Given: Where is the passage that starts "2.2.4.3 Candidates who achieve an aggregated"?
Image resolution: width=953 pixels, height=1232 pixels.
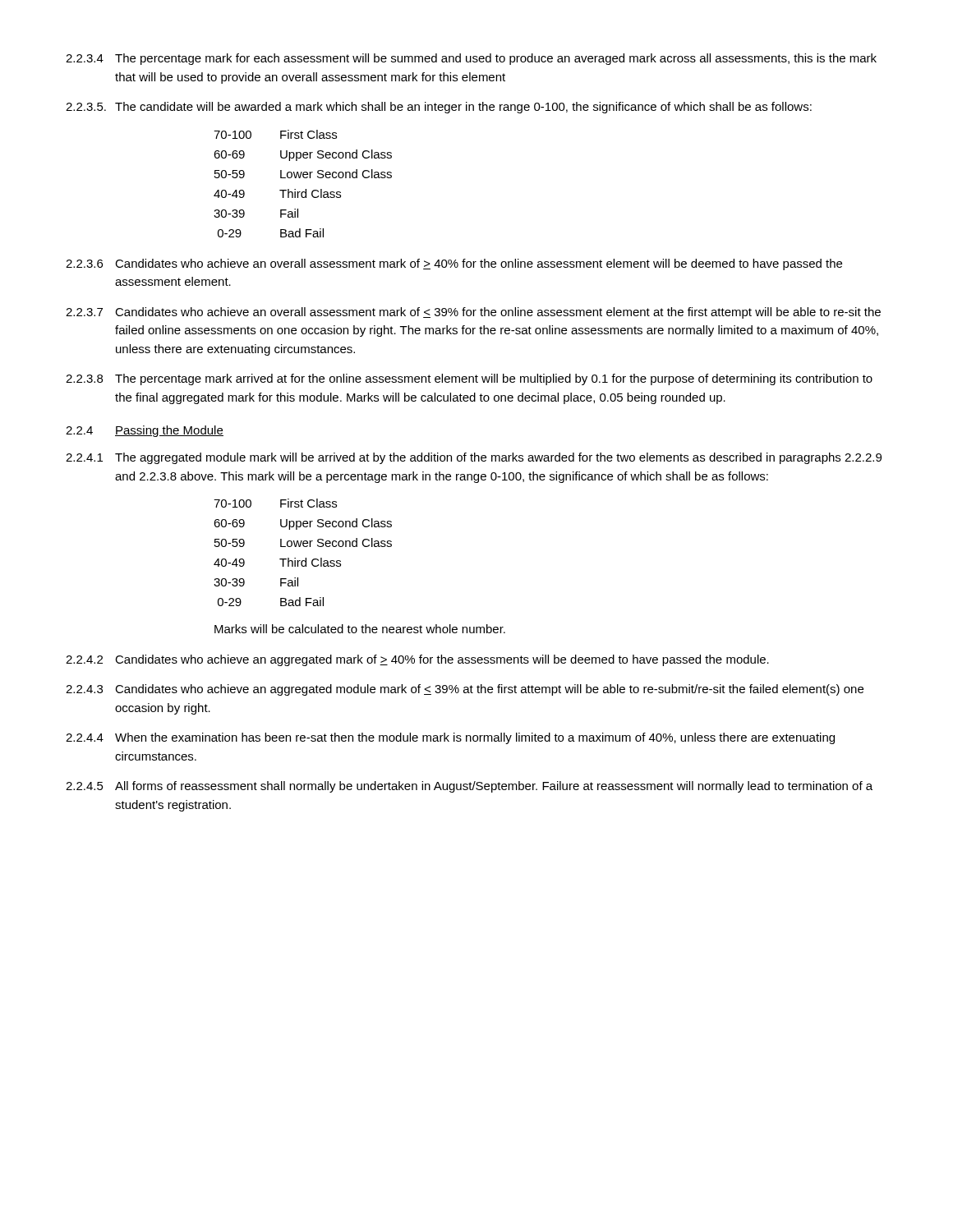Looking at the screenshot, I should [476, 699].
